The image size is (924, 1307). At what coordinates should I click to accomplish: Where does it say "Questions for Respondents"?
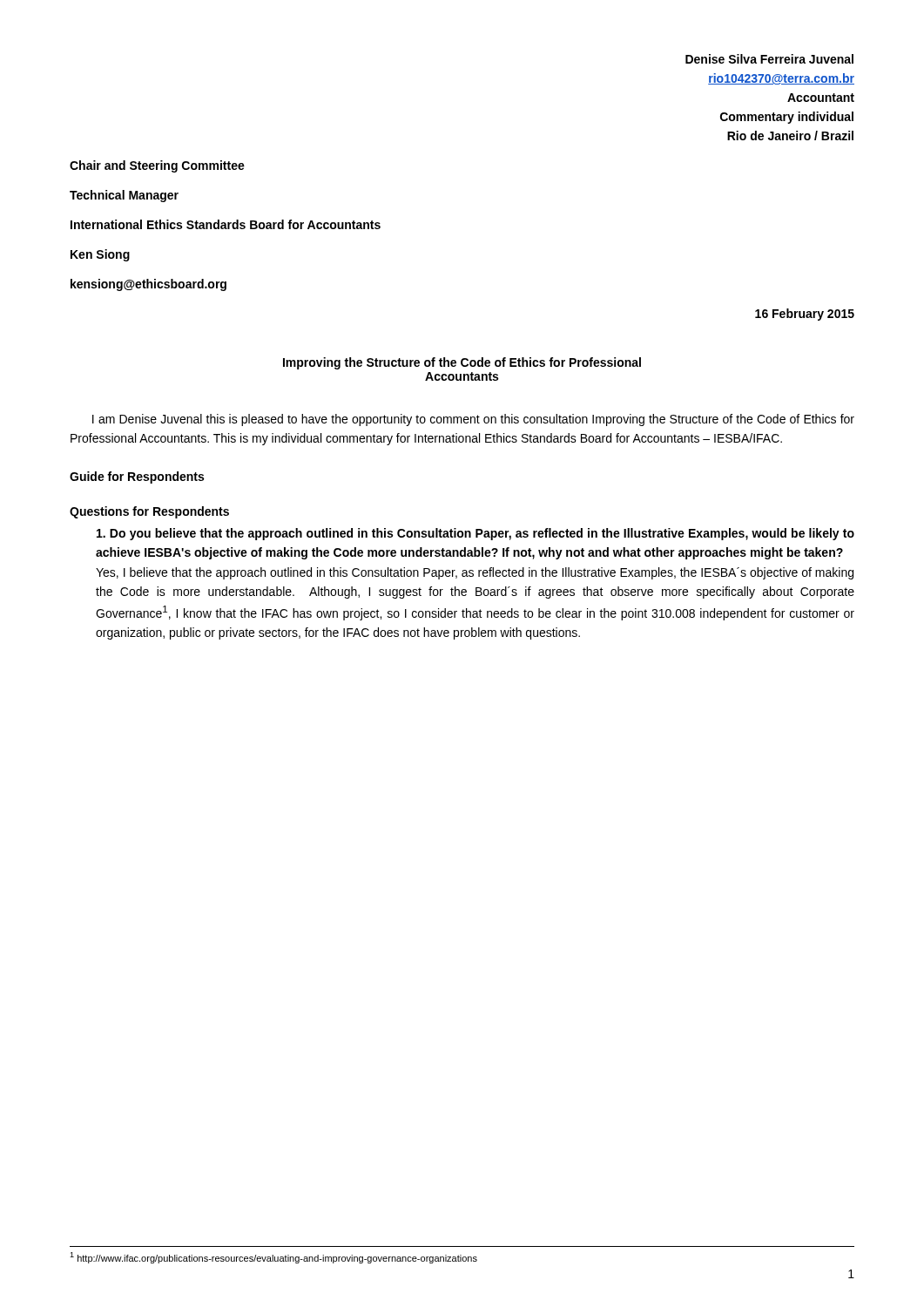(x=150, y=511)
